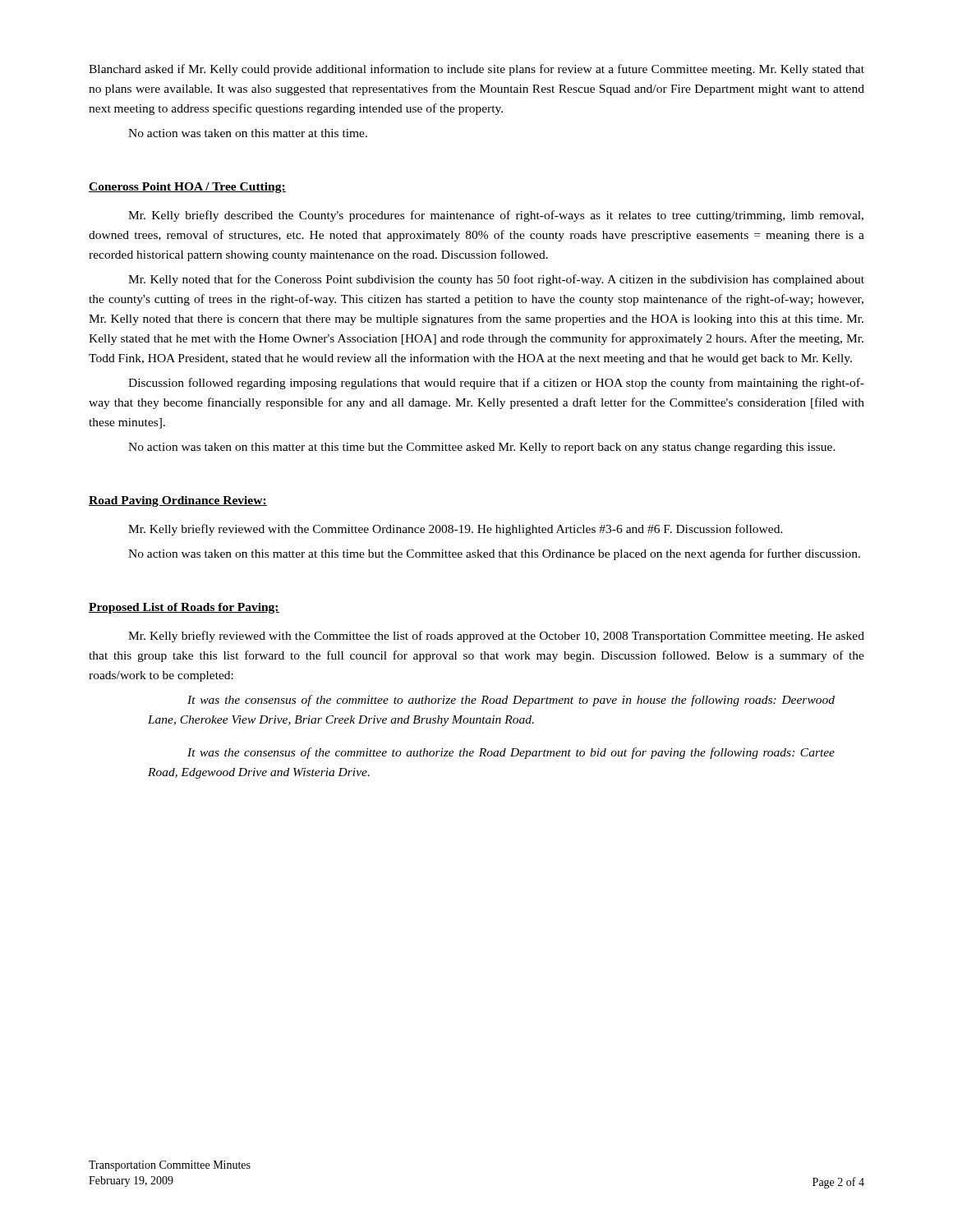The height and width of the screenshot is (1232, 953).
Task: Click on the text block that says "Mr. Kelly briefly described the County's procedures"
Action: 476,235
